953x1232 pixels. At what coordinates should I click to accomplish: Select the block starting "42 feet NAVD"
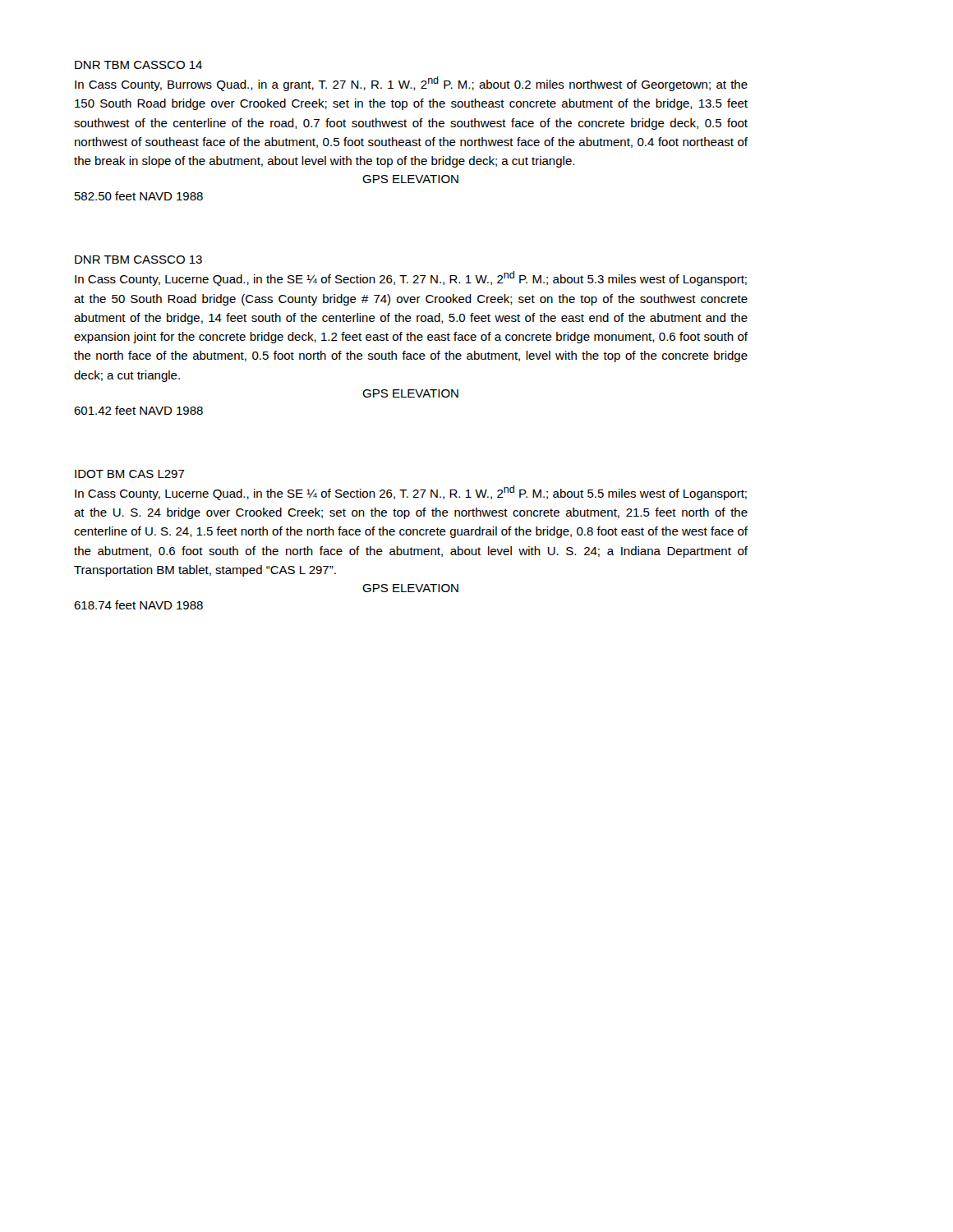[139, 410]
